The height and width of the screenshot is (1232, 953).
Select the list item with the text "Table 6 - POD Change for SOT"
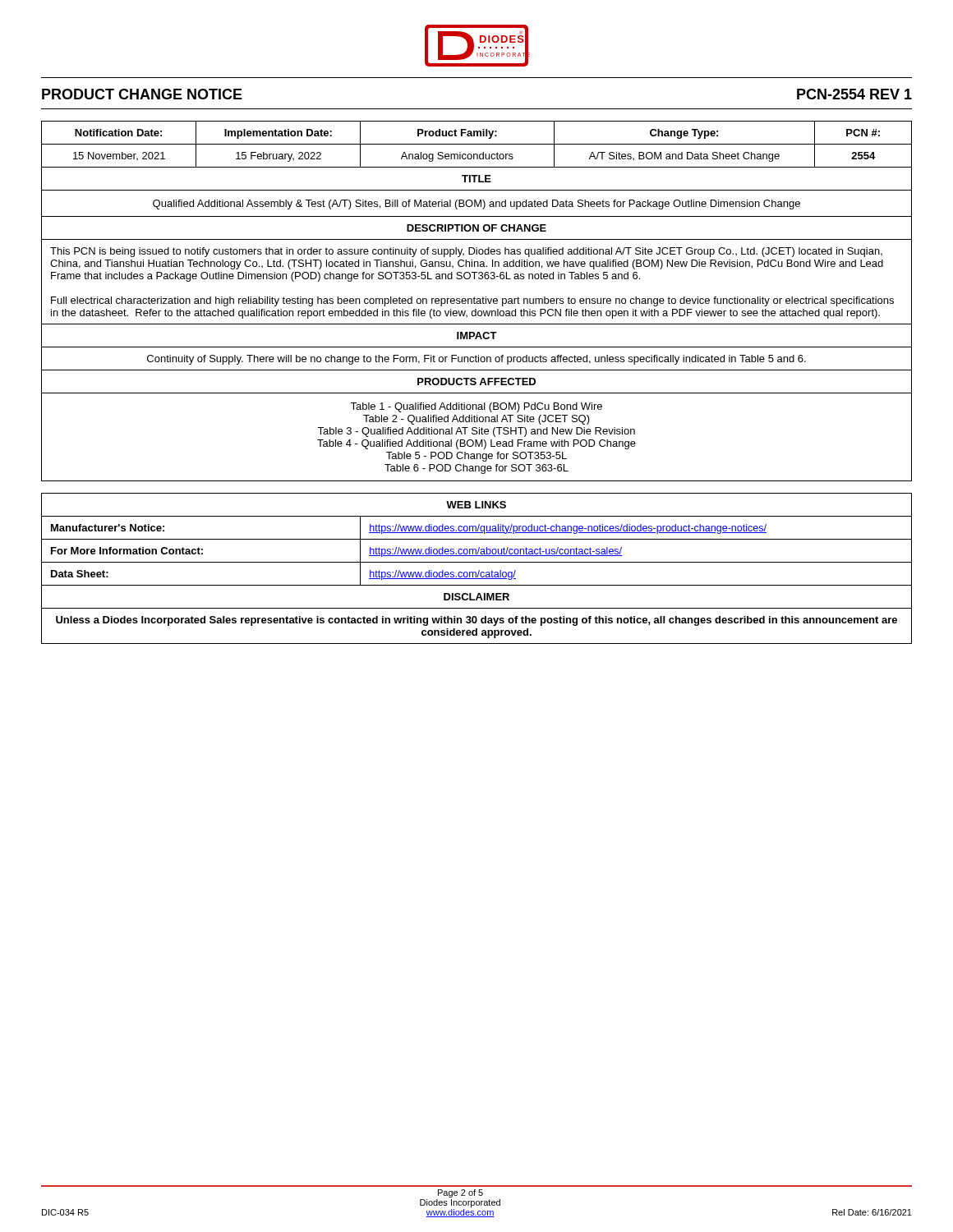click(x=476, y=468)
